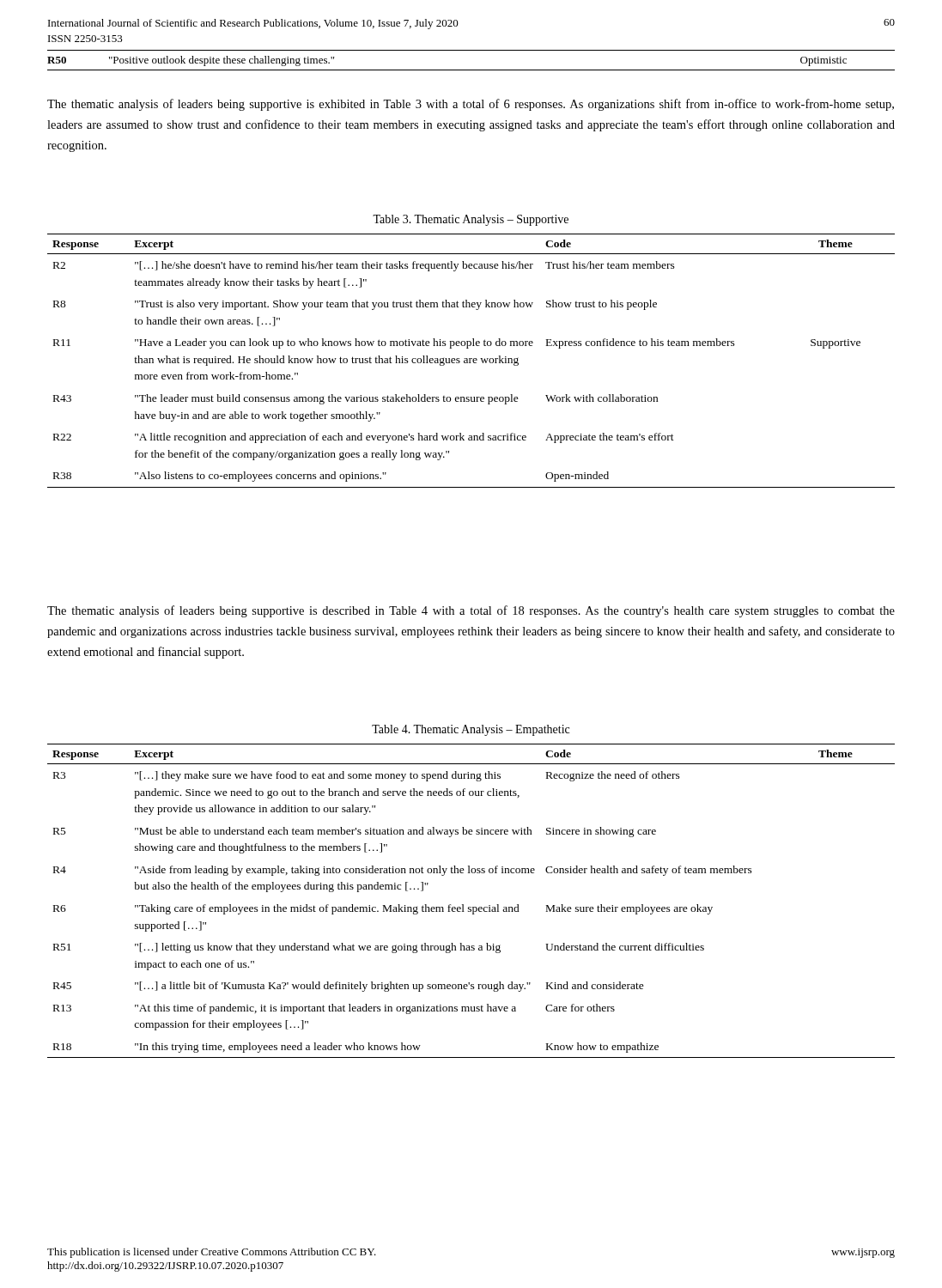The image size is (942, 1288).
Task: Click on the table containing ""Trust is also"
Action: pos(471,361)
